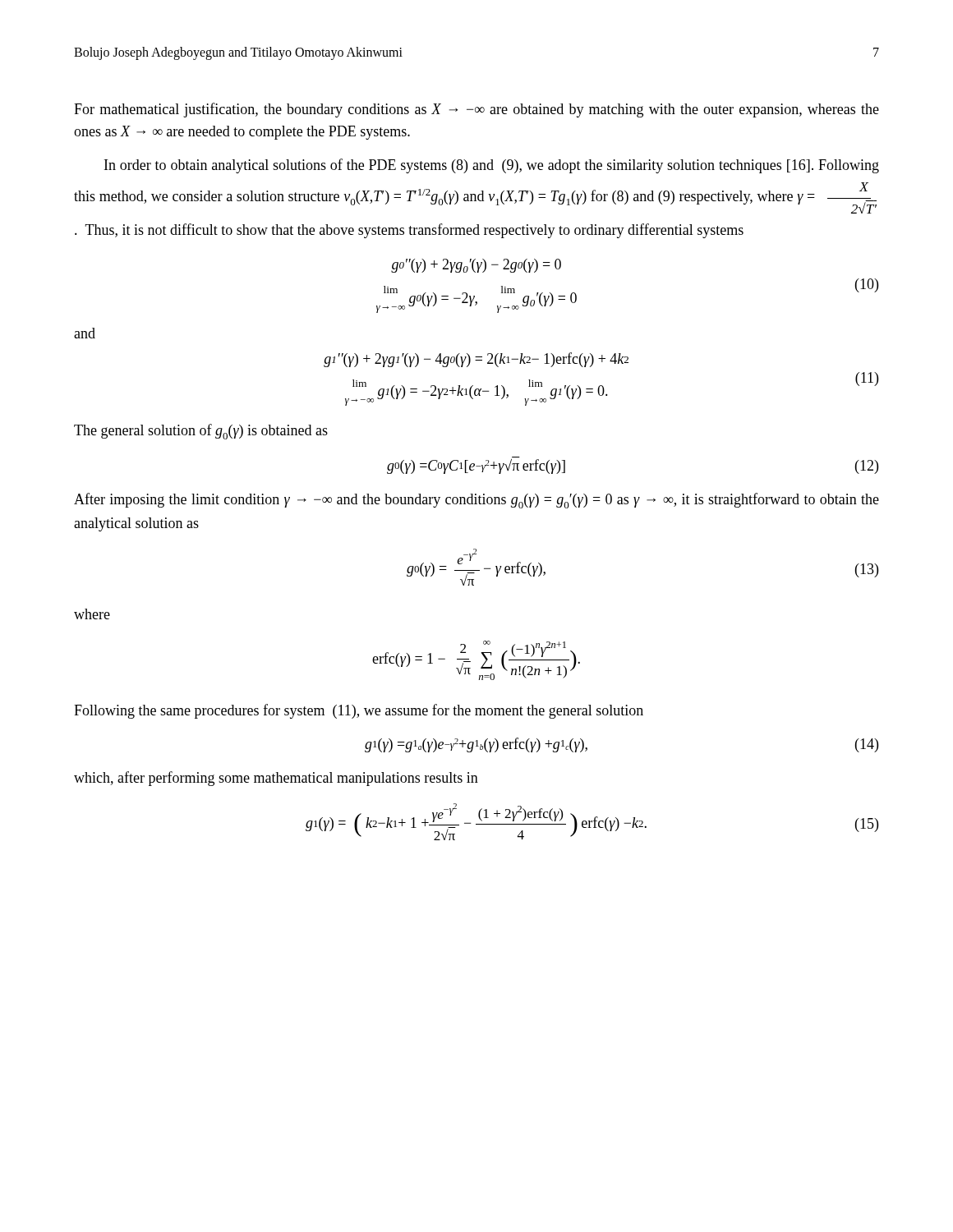Screen dimensions: 1232x953
Task: Click on the passage starting "In order to obtain analytical solutions of"
Action: click(476, 198)
